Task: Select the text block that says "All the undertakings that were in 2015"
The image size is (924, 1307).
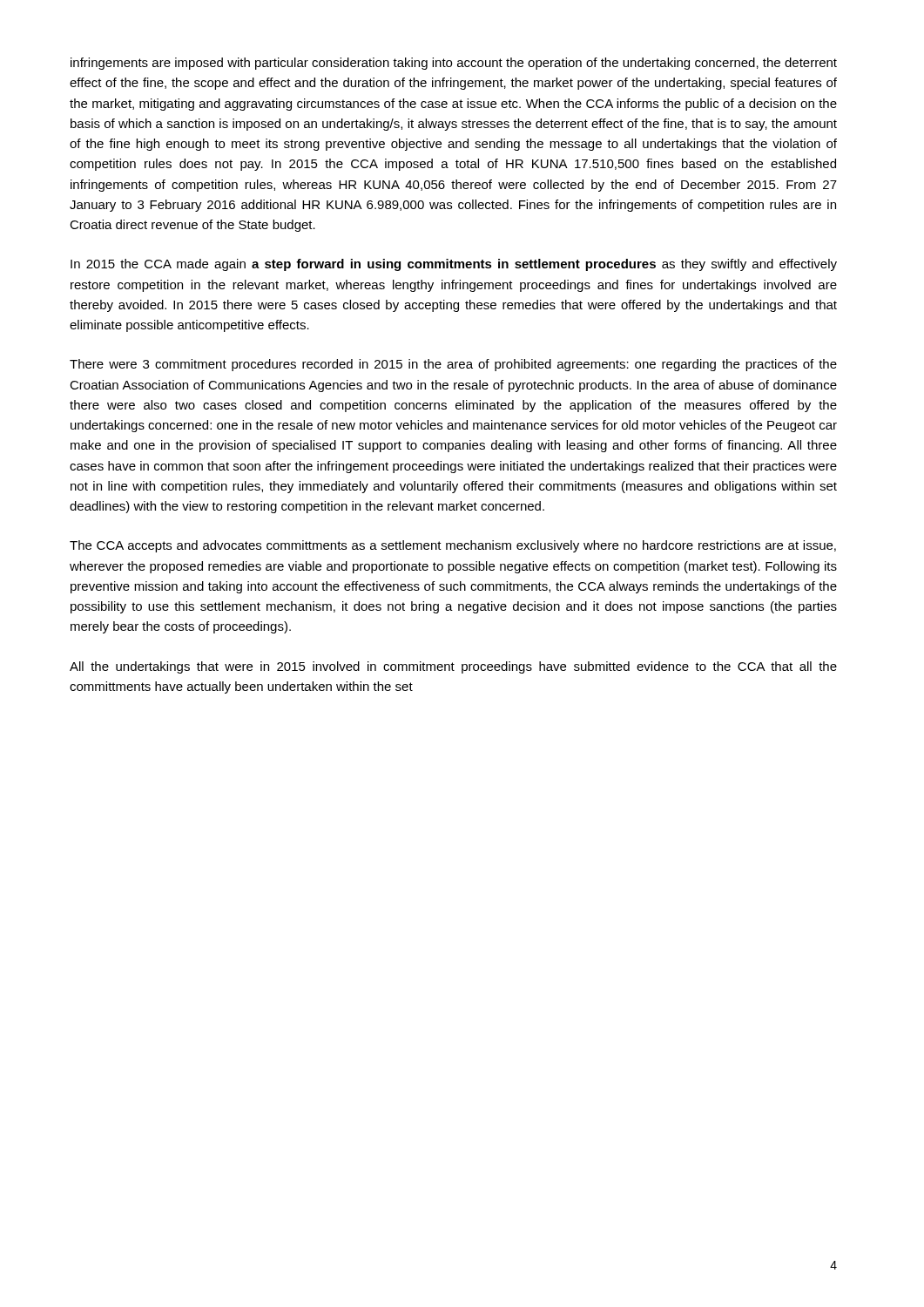Action: point(453,676)
